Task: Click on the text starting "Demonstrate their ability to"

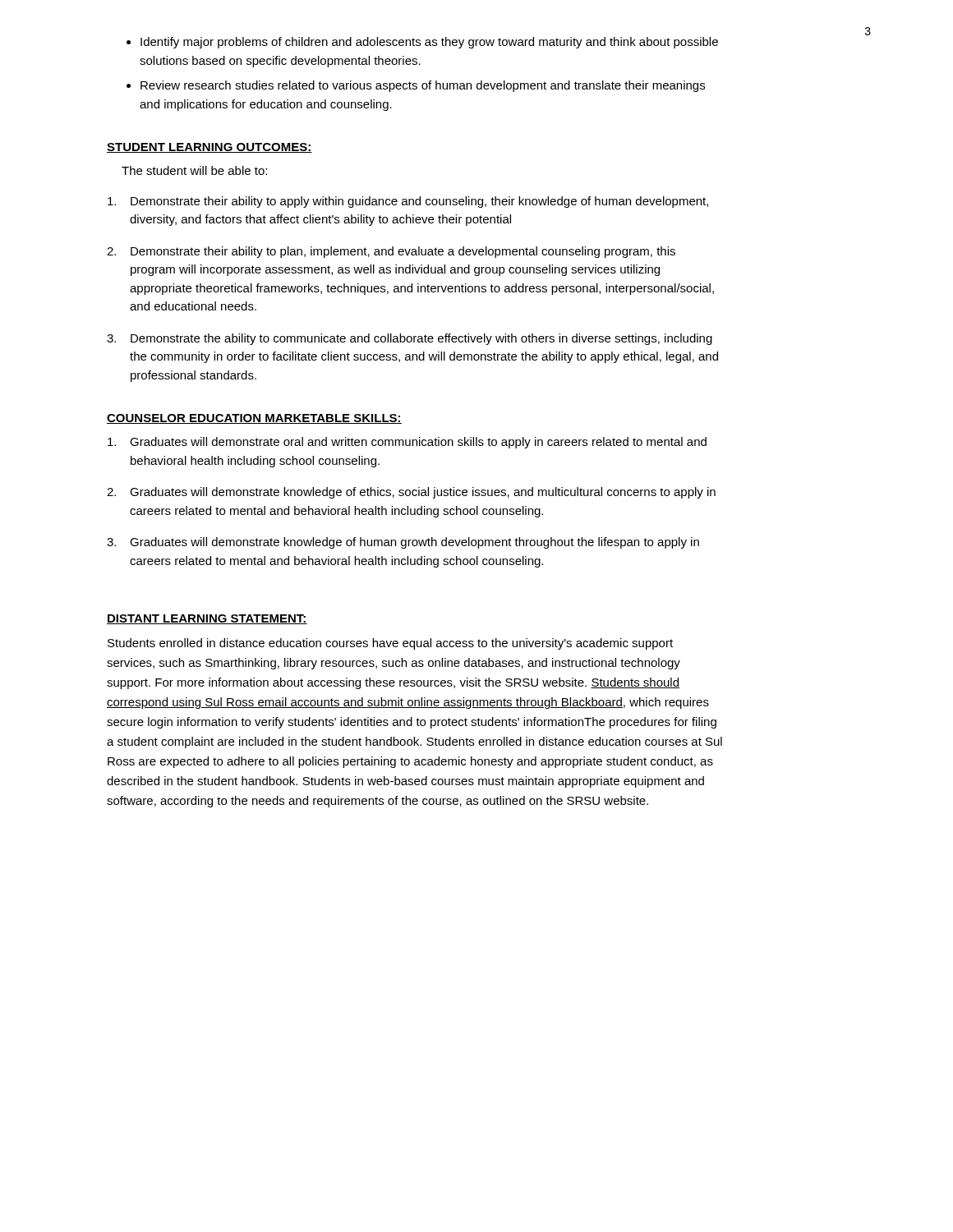Action: point(415,210)
